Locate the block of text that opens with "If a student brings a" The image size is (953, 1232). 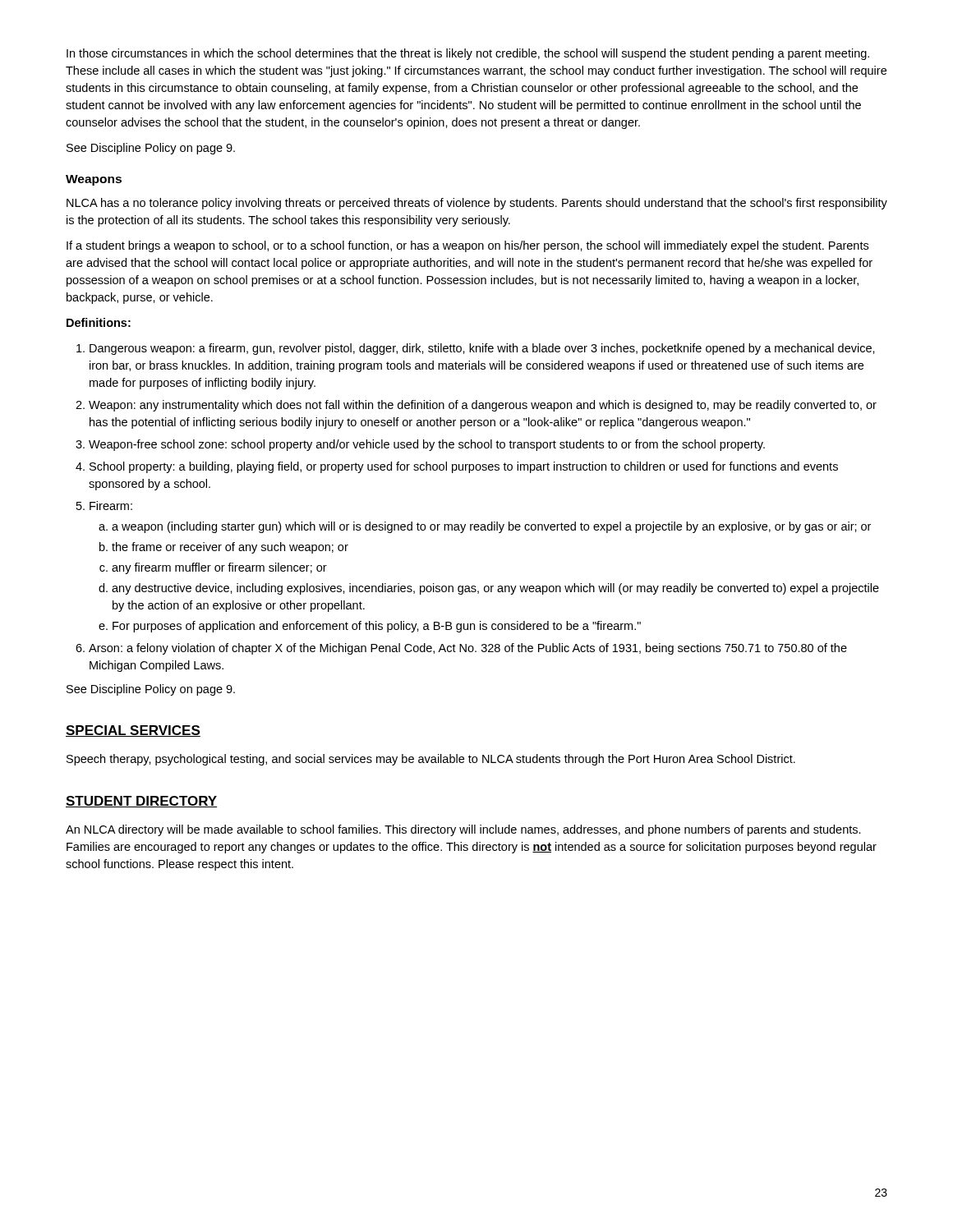(x=476, y=272)
